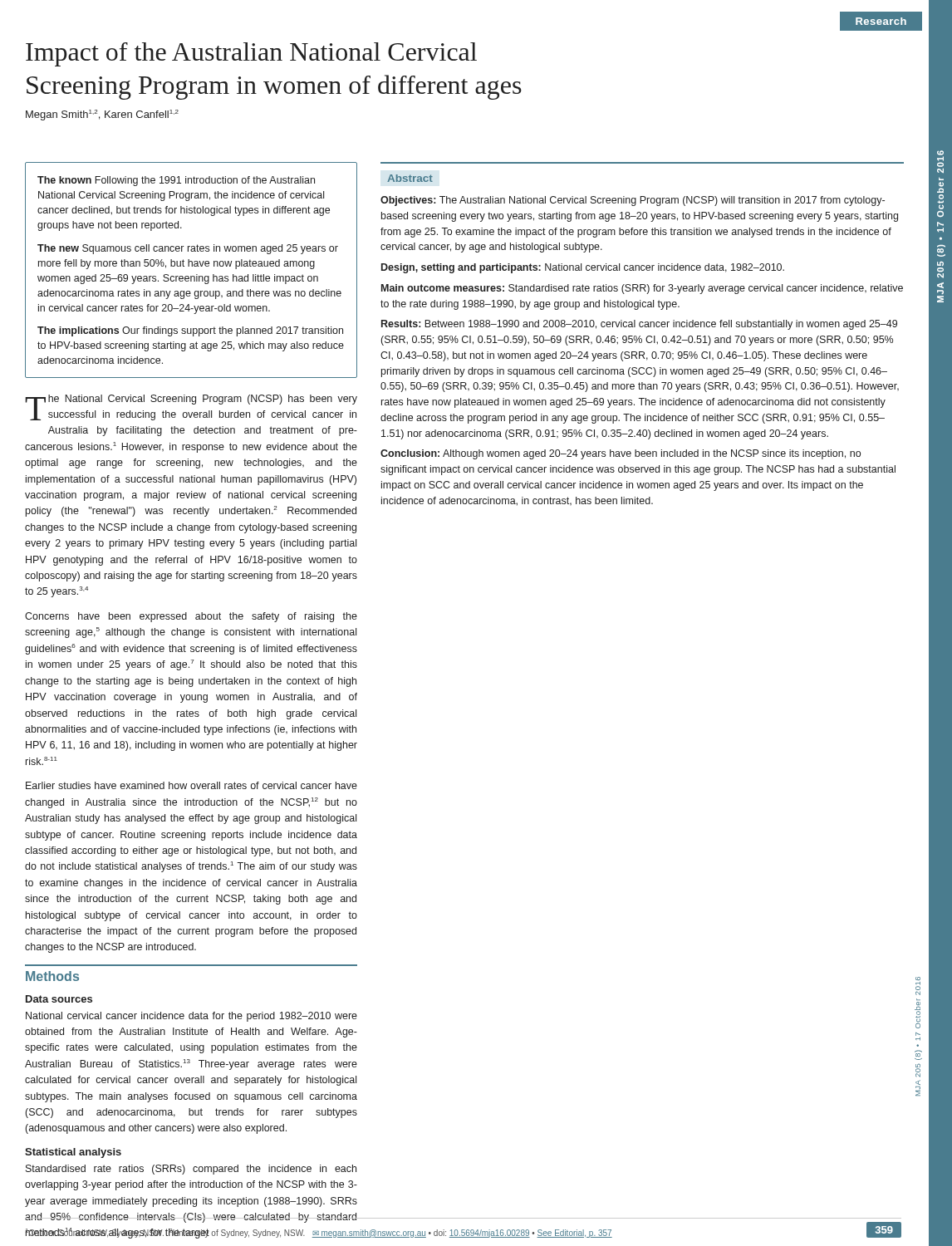Locate the text "Data sources"
The image size is (952, 1246).
59,999
